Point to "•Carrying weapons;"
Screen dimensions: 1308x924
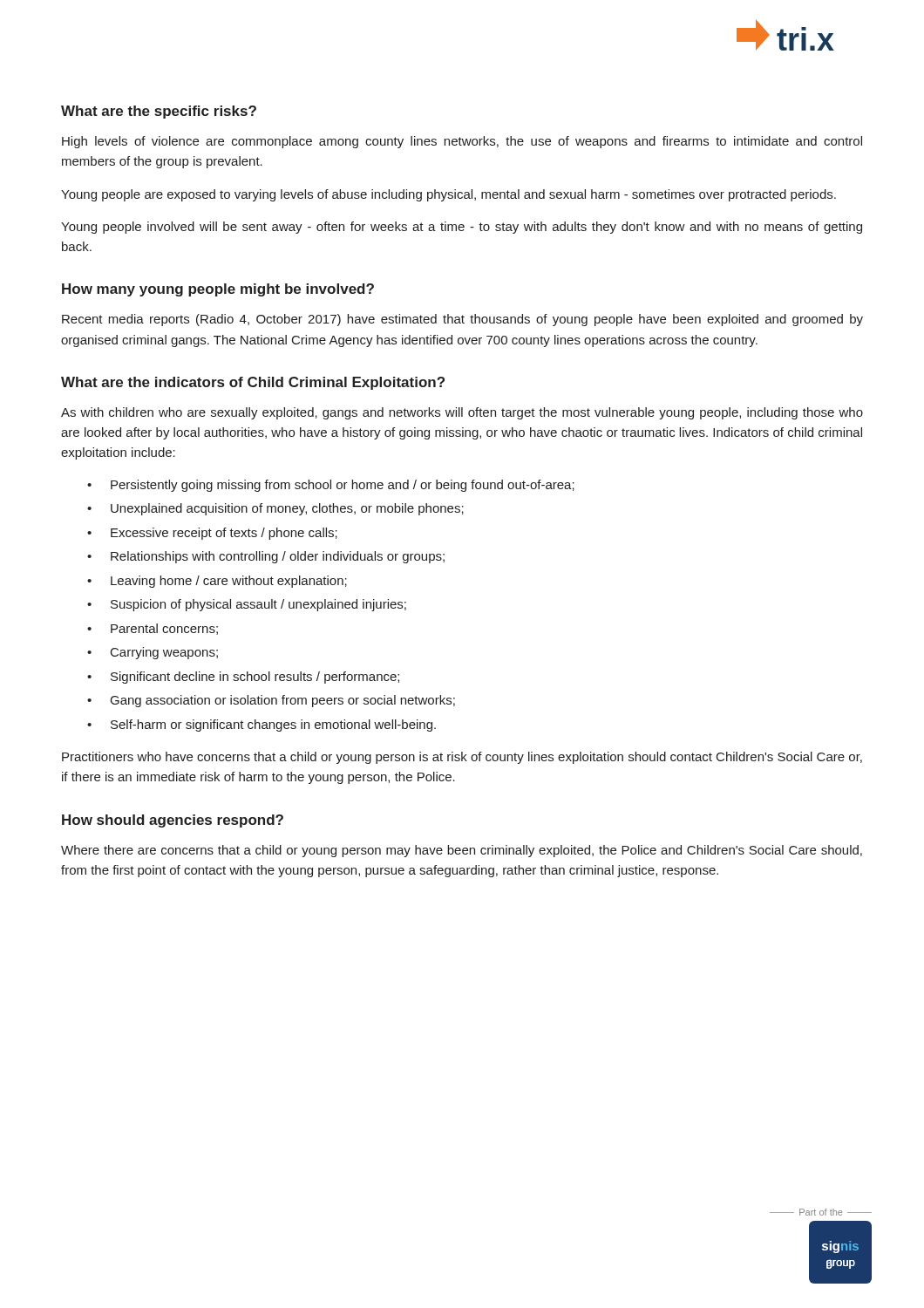pos(153,652)
